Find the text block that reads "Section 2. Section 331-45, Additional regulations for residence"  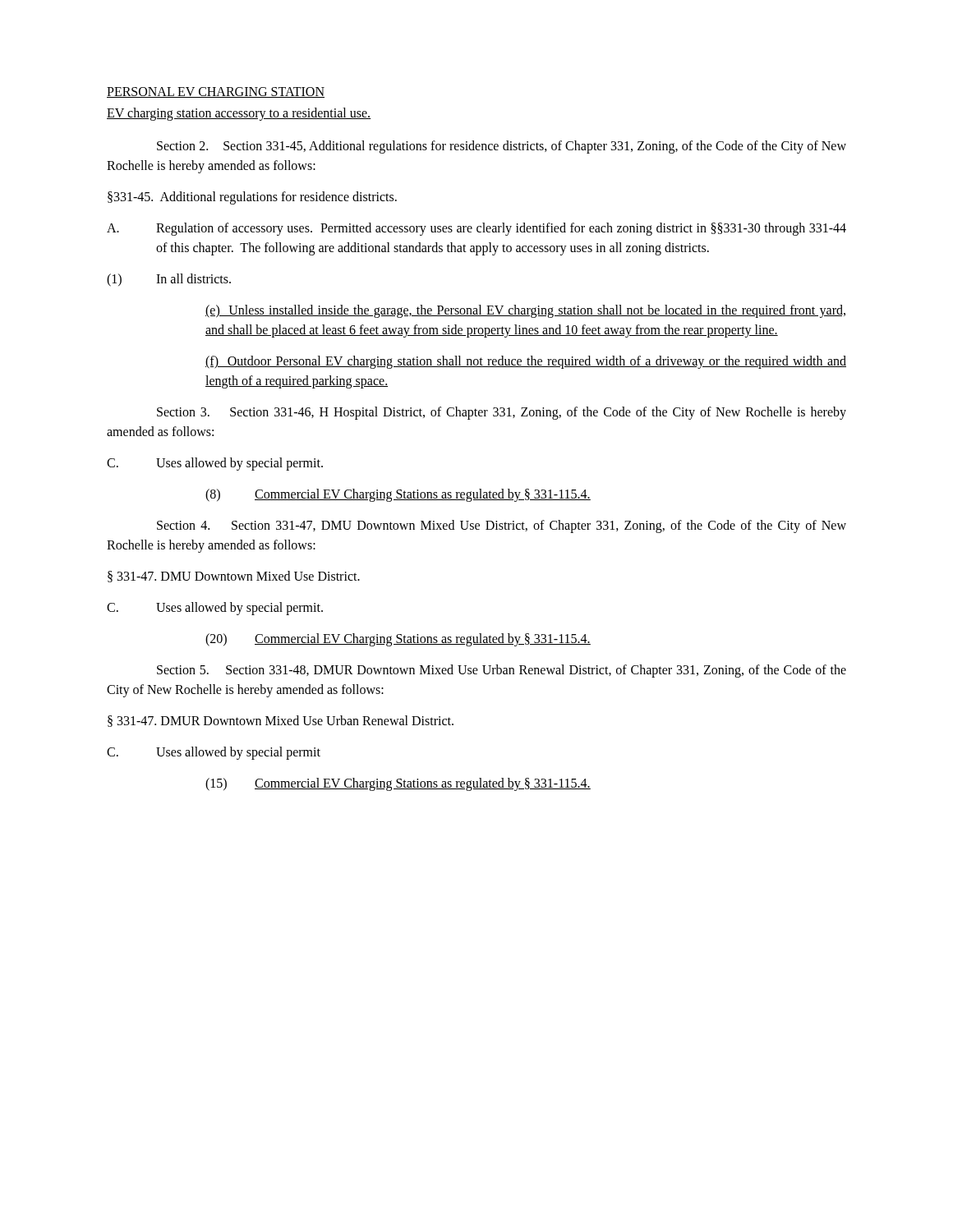point(476,156)
